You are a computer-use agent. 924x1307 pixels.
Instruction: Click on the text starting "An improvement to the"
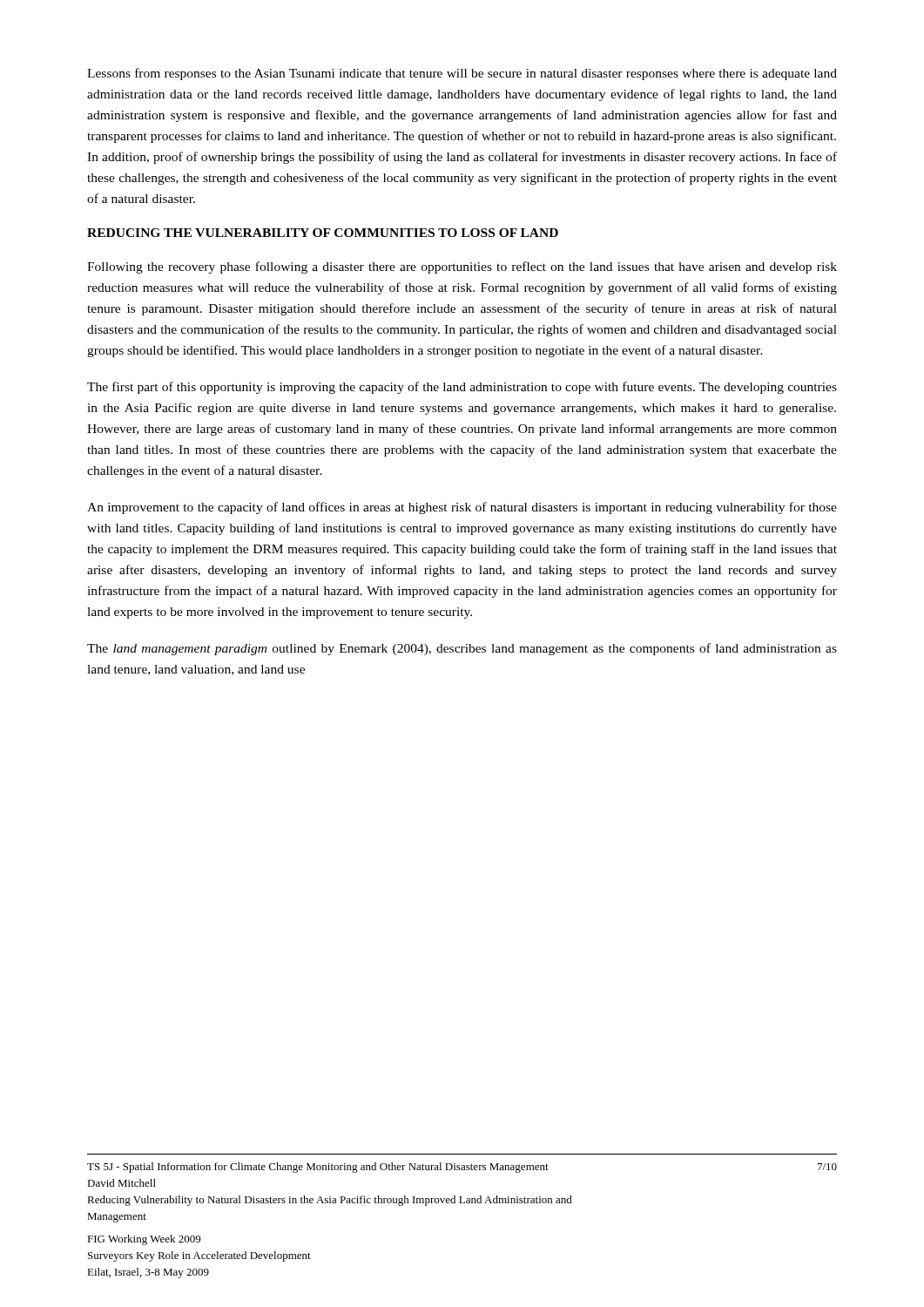[x=462, y=559]
